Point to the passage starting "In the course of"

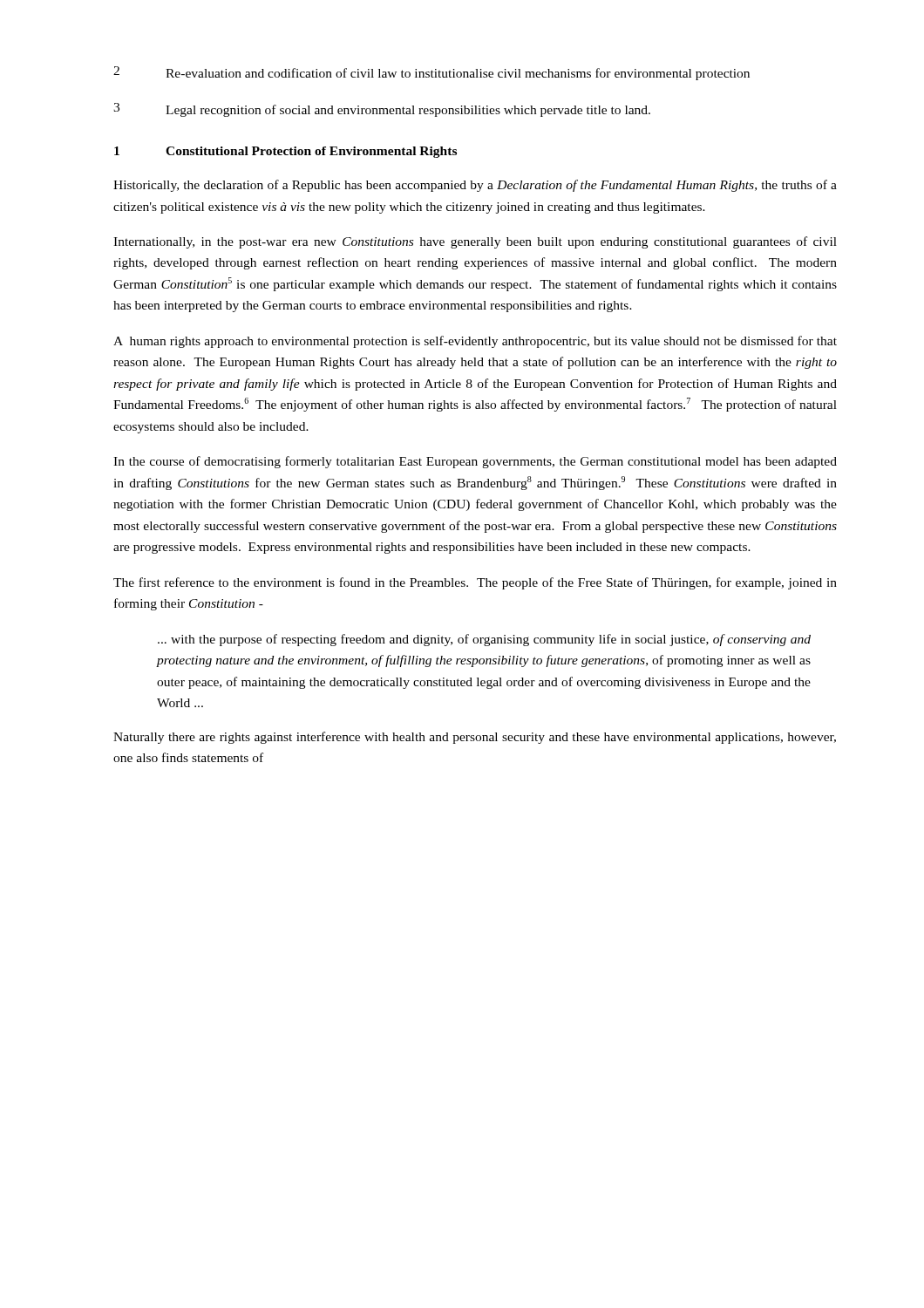(475, 504)
